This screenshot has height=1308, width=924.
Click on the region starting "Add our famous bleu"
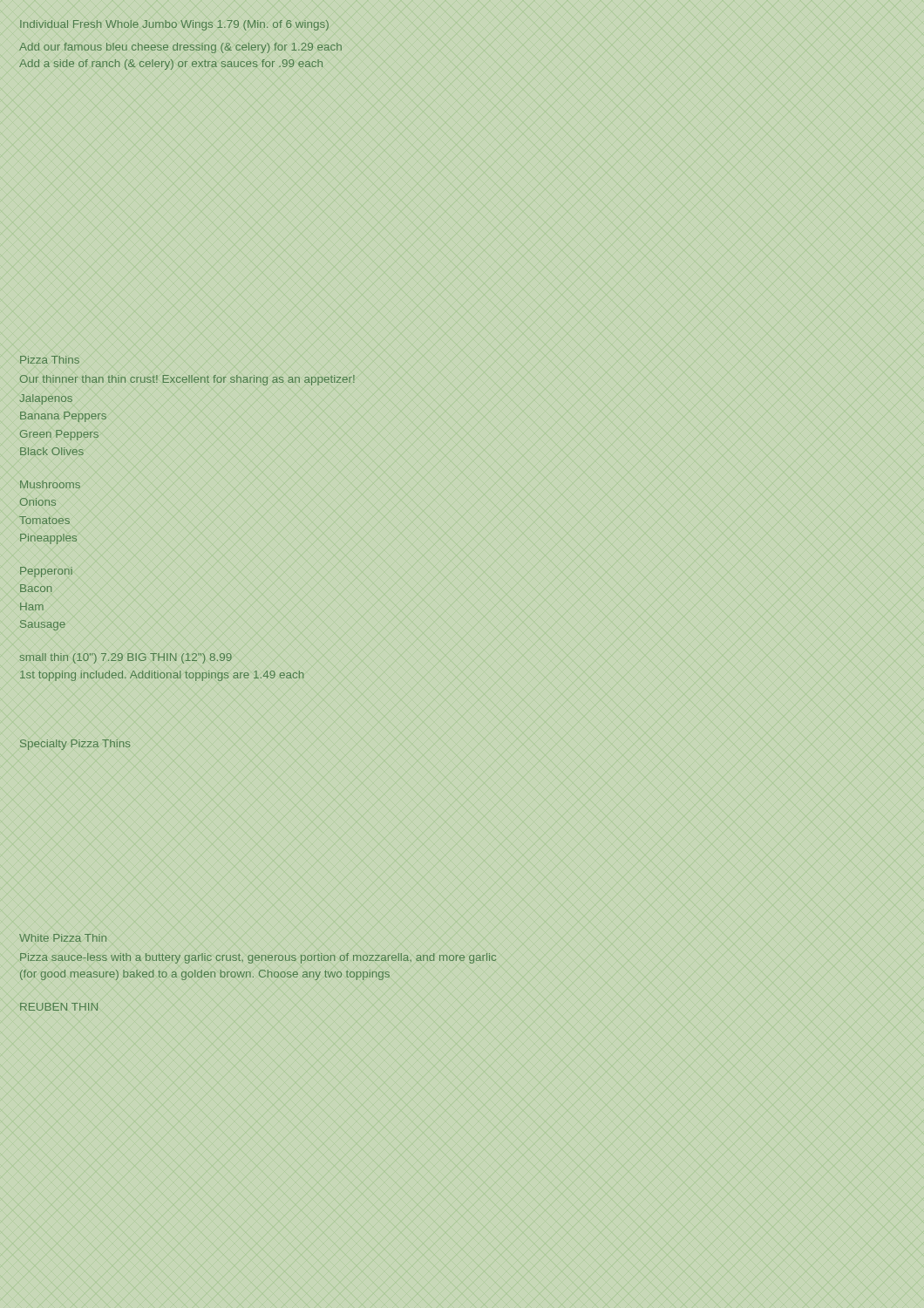tap(181, 55)
